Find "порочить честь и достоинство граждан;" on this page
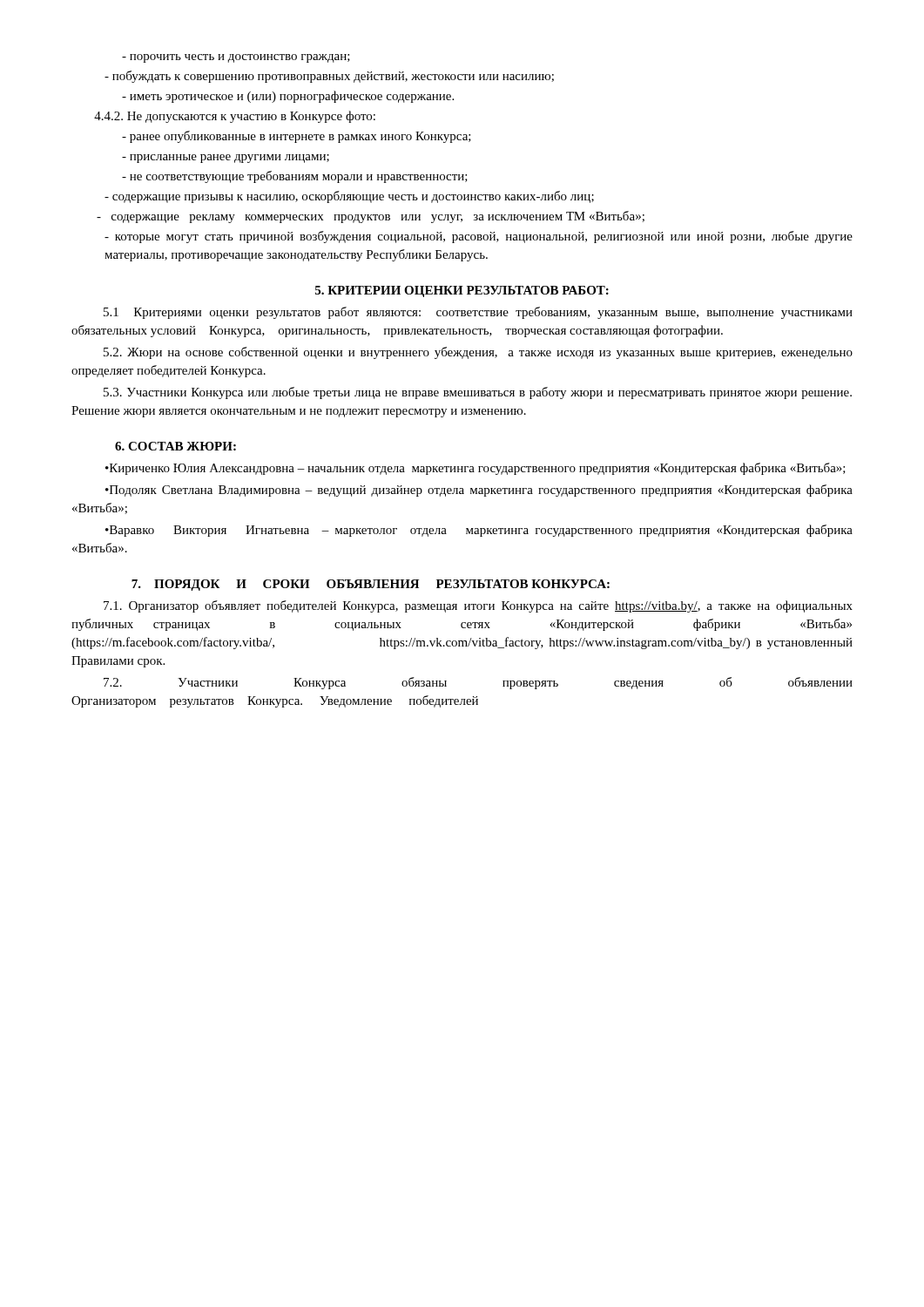The image size is (924, 1307). [x=236, y=56]
